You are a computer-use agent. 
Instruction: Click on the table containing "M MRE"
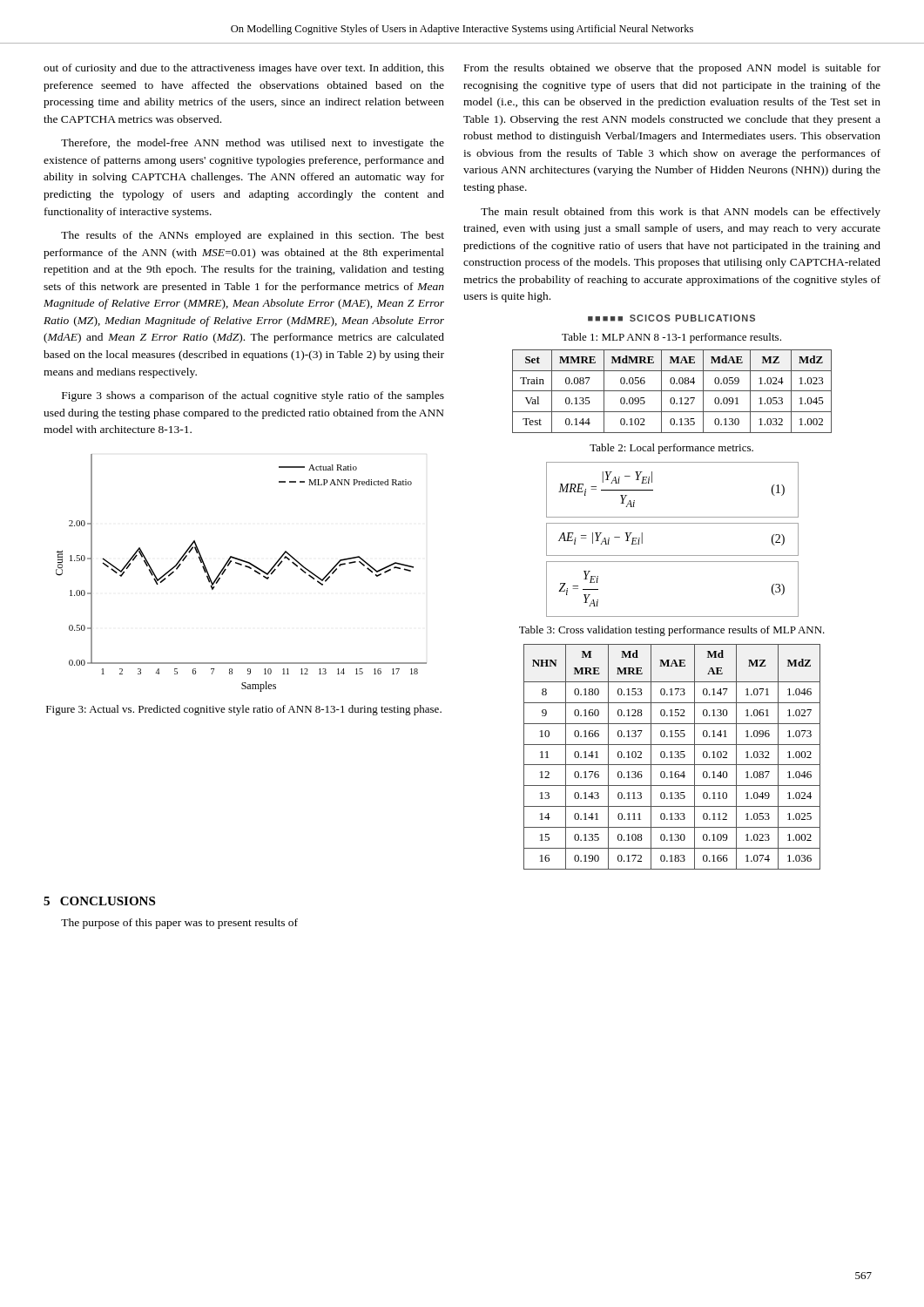[x=672, y=757]
